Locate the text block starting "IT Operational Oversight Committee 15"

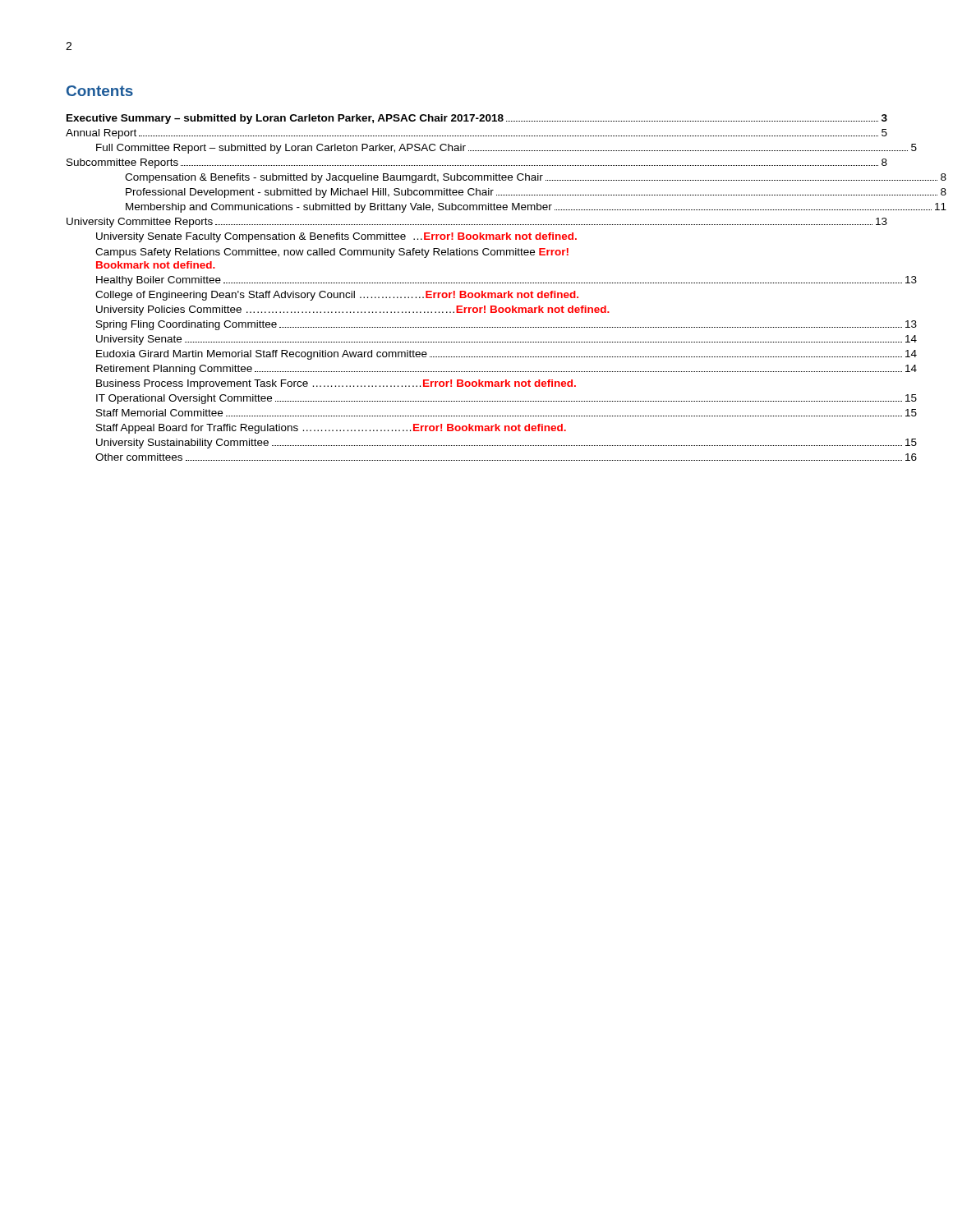(x=506, y=398)
